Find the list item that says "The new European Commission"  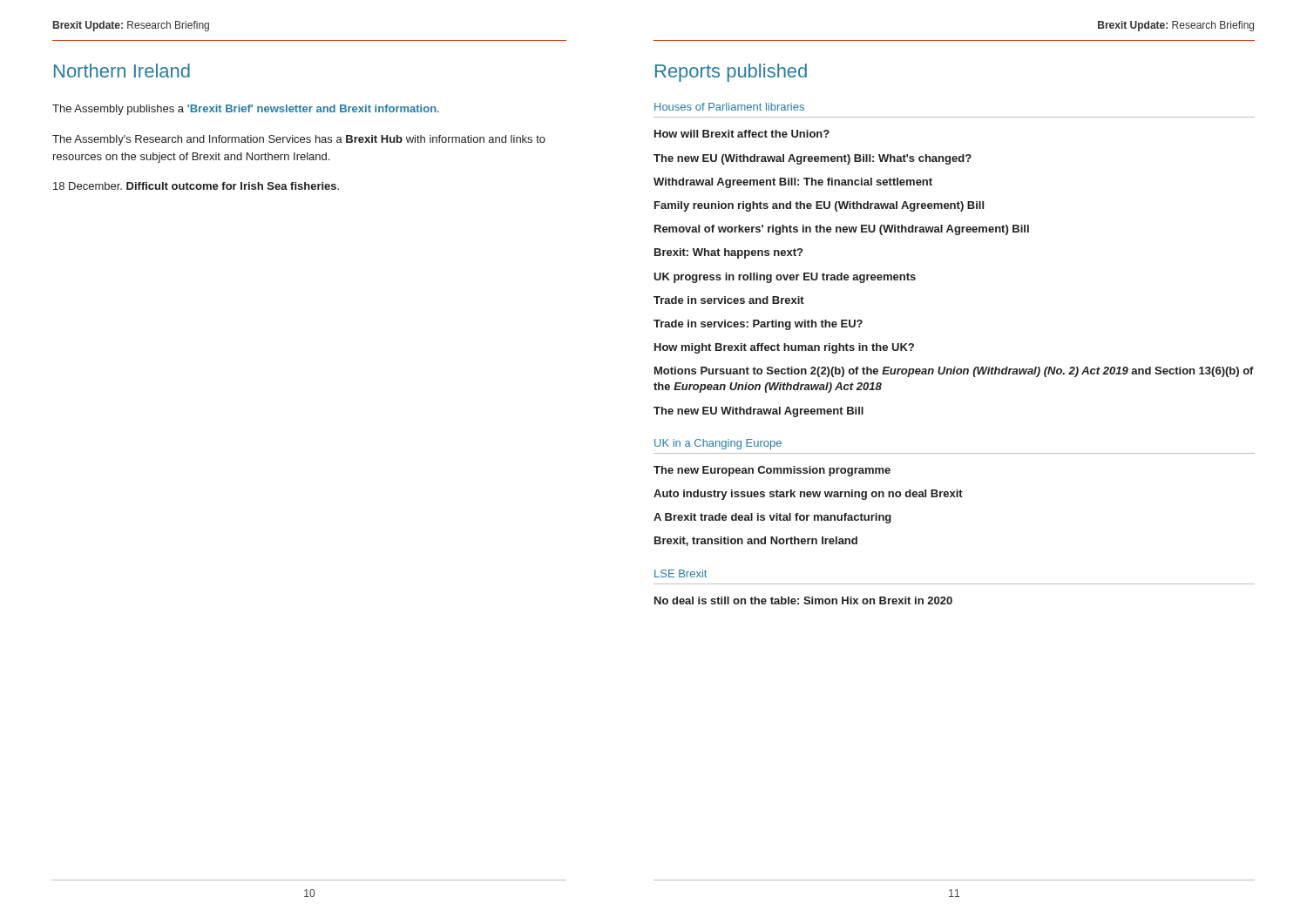click(x=772, y=470)
